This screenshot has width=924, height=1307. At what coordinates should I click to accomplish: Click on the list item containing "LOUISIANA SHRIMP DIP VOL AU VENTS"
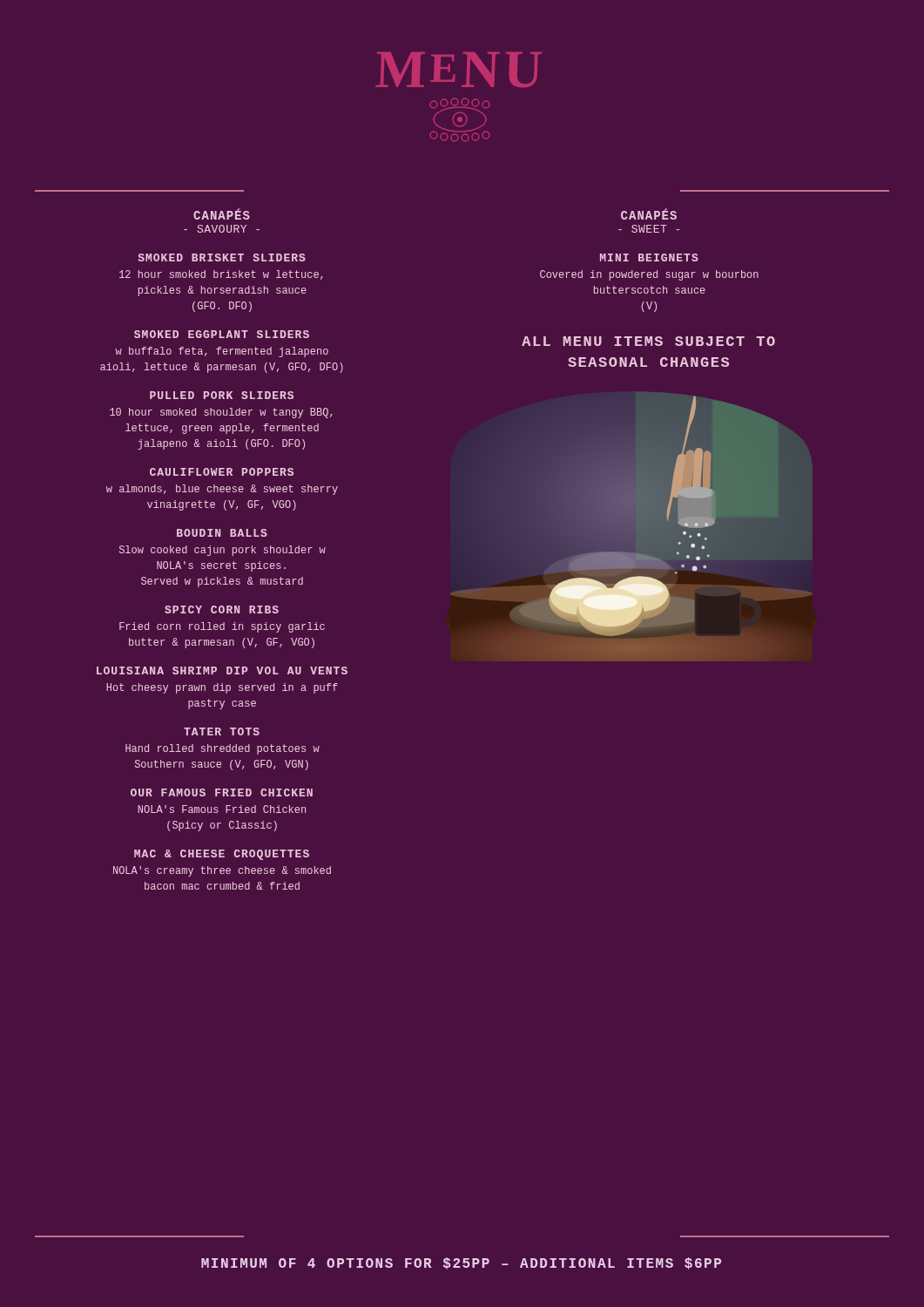222,688
